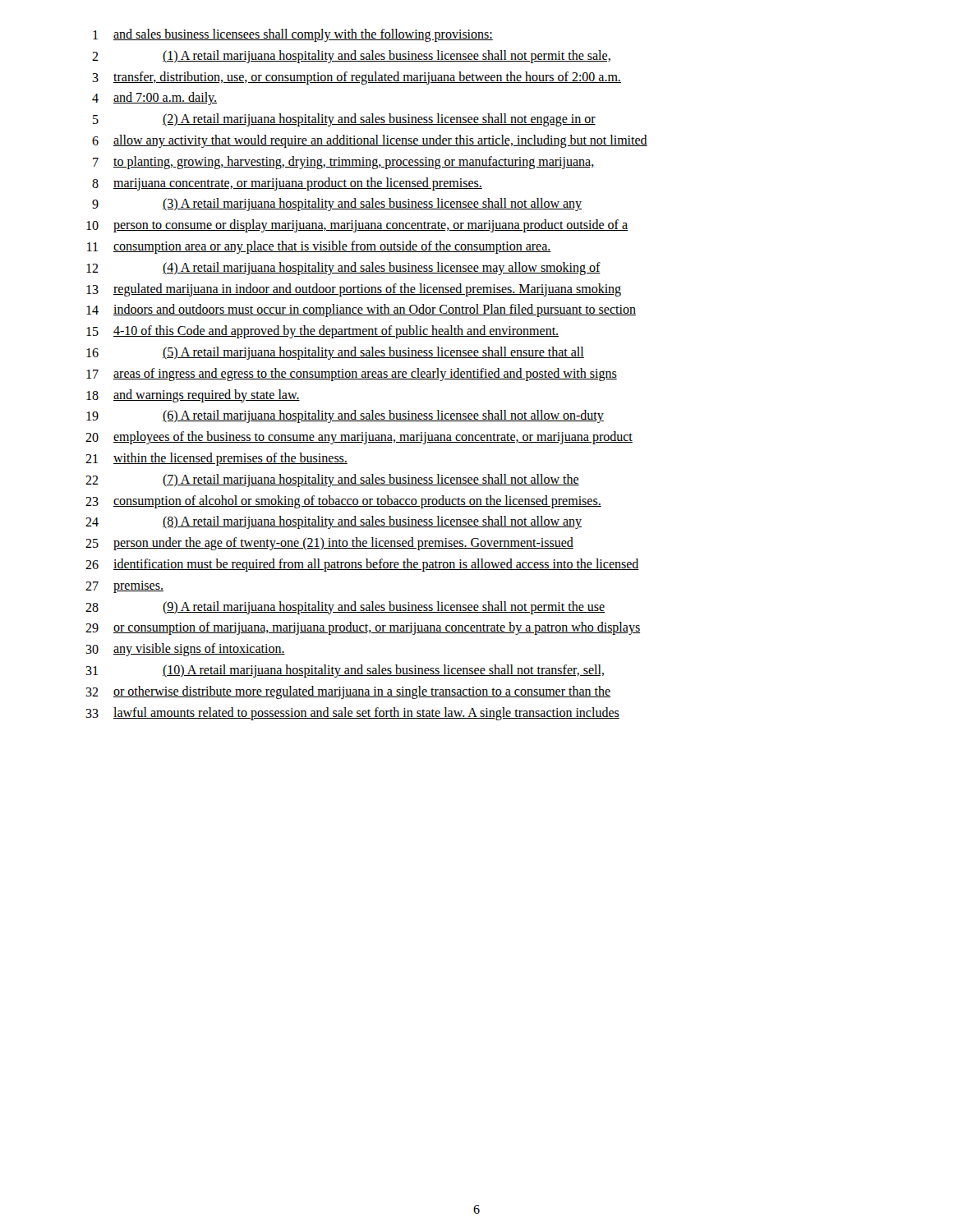Point to the text starting "28 (9) A retail"
953x1232 pixels.
476,607
